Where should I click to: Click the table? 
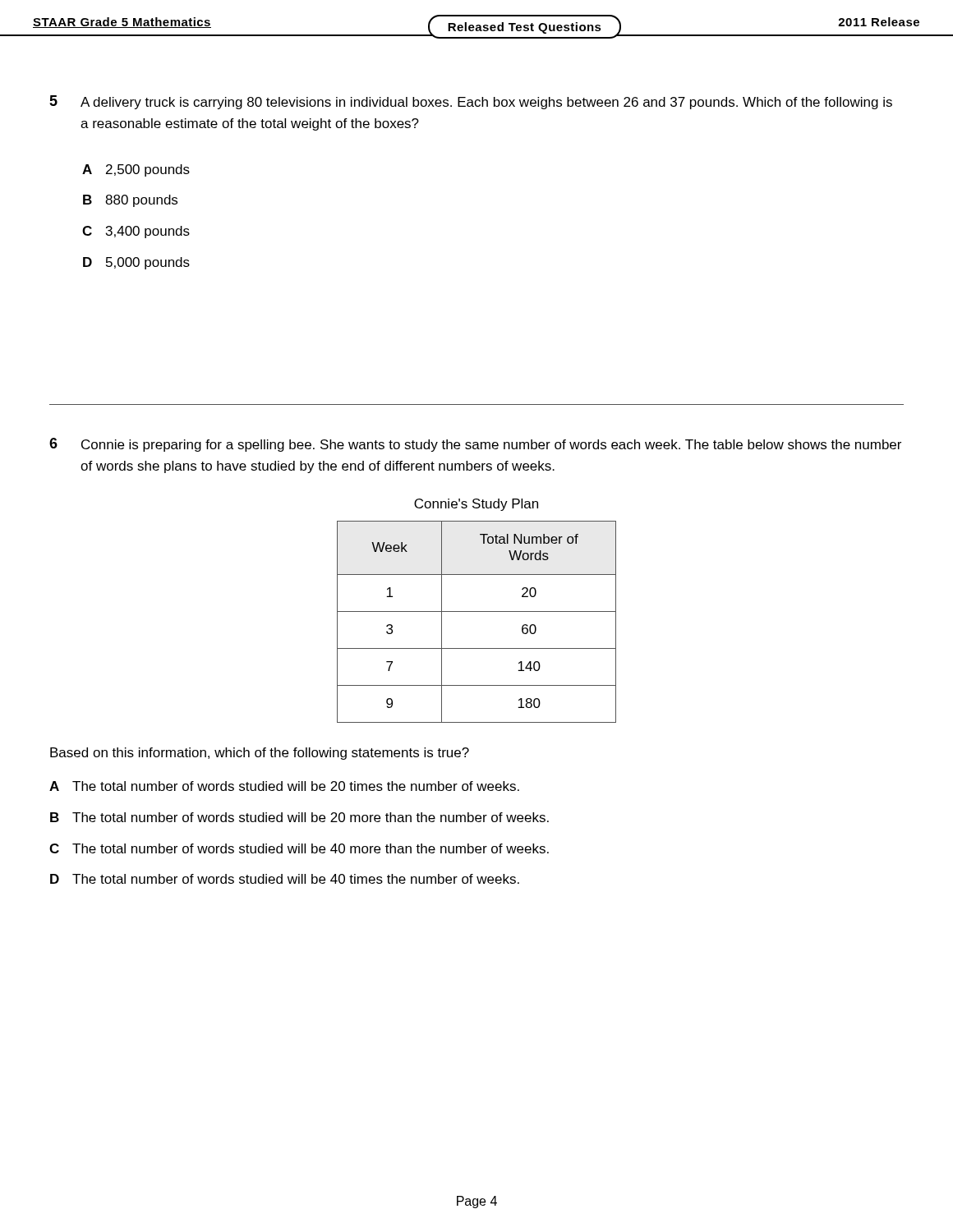[x=476, y=621]
